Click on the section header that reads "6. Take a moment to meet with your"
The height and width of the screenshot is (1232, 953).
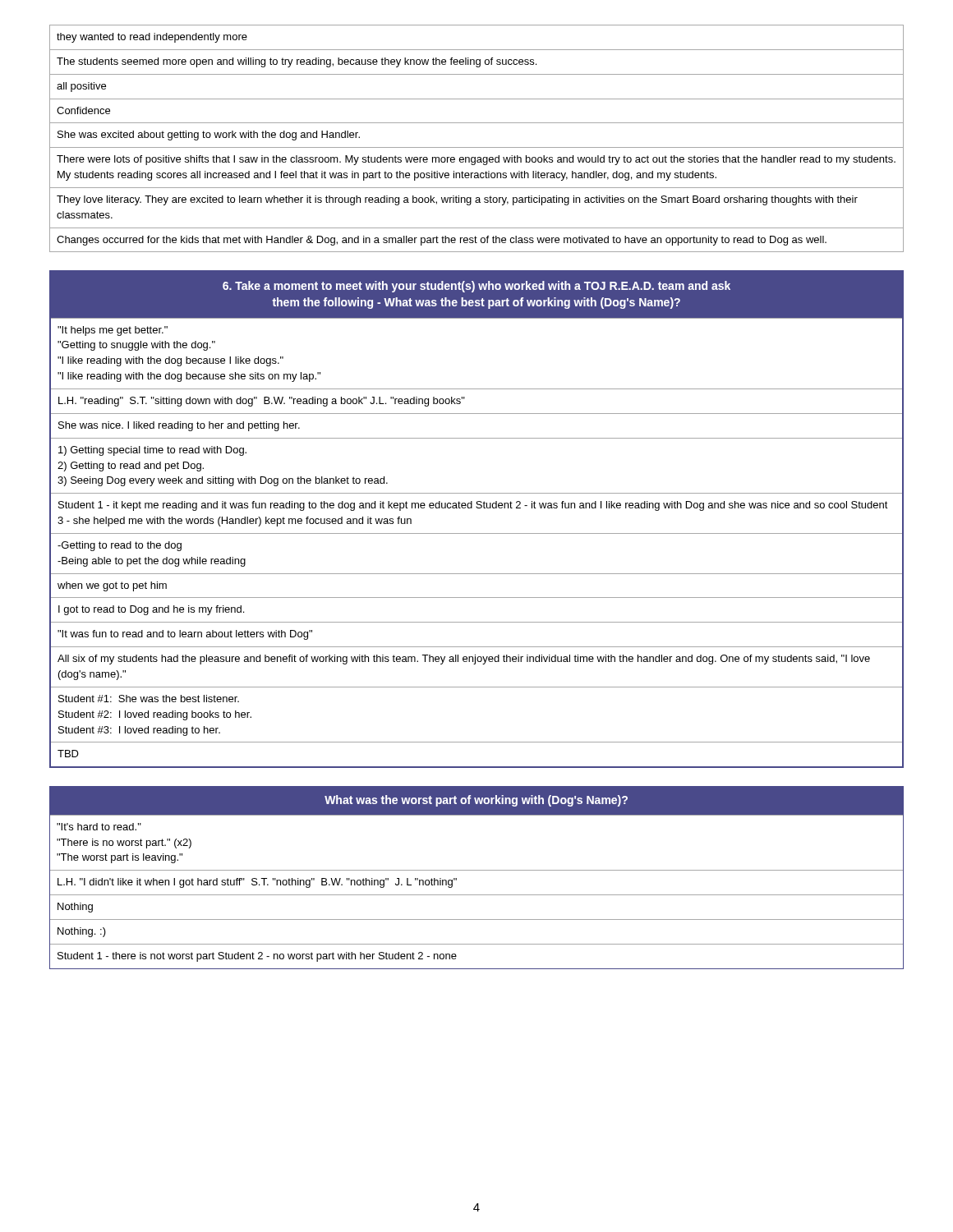[476, 294]
